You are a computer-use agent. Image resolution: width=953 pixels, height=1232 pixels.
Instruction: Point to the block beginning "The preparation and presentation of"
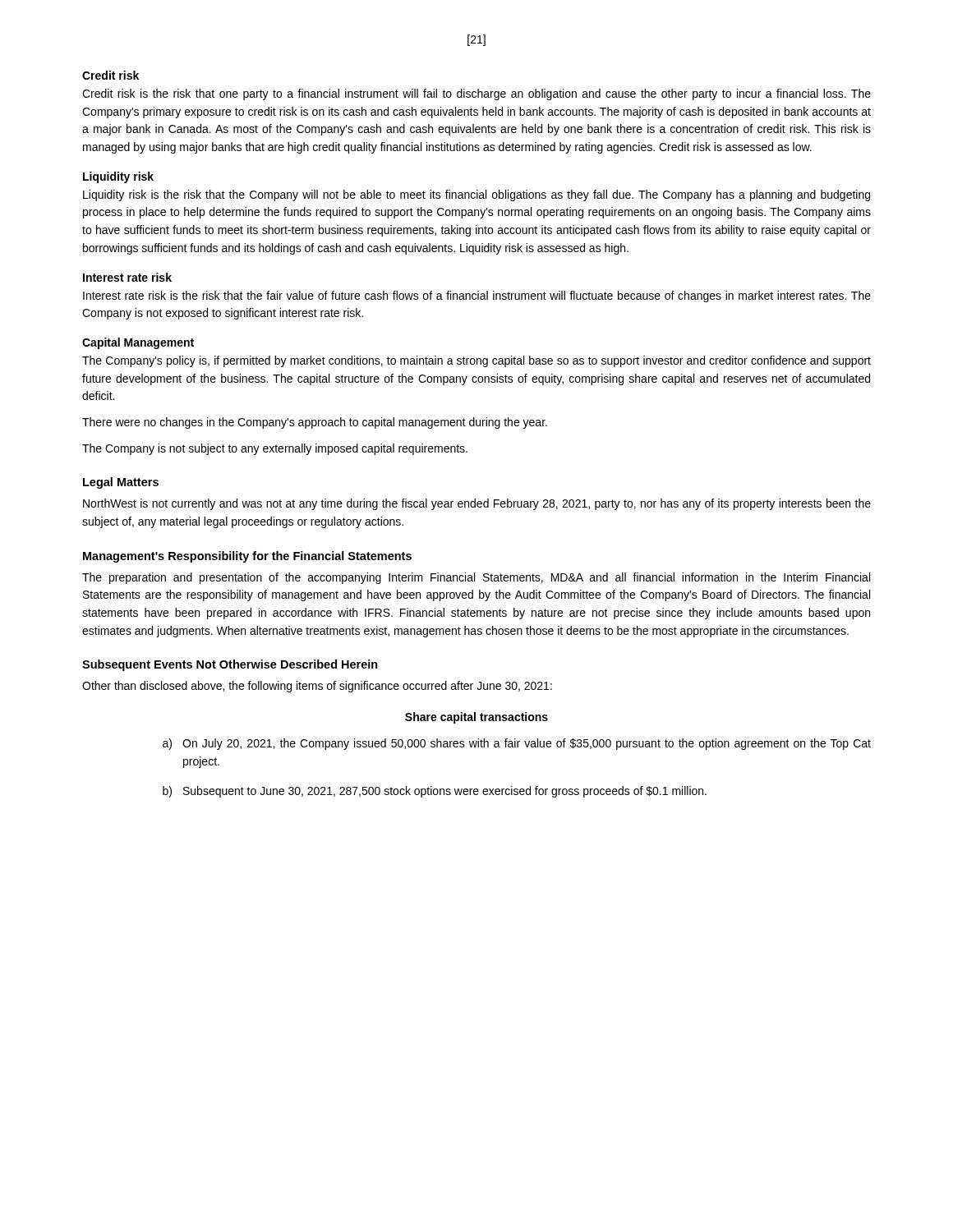pyautogui.click(x=476, y=605)
